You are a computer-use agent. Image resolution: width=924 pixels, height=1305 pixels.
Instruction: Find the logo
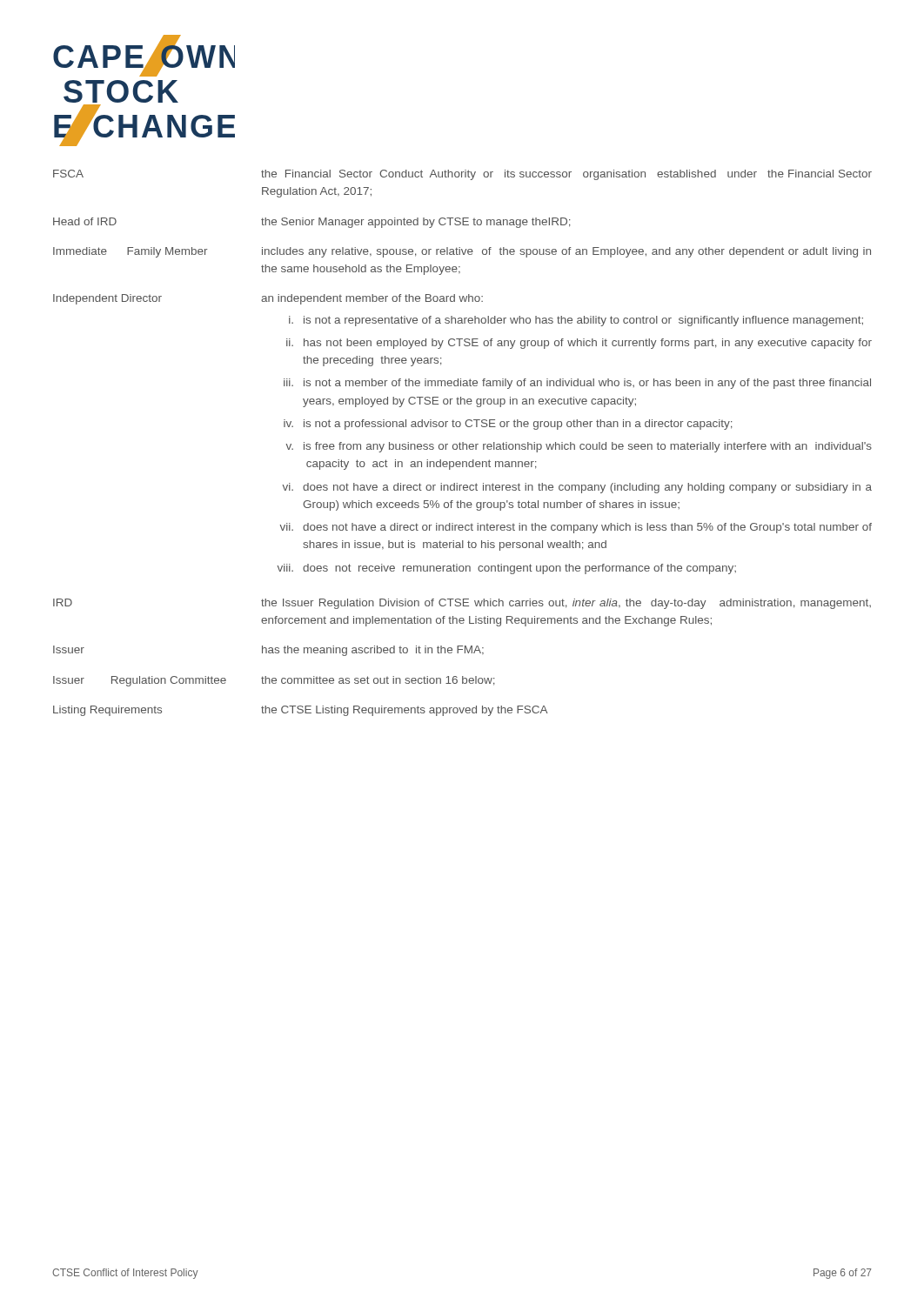click(x=148, y=93)
